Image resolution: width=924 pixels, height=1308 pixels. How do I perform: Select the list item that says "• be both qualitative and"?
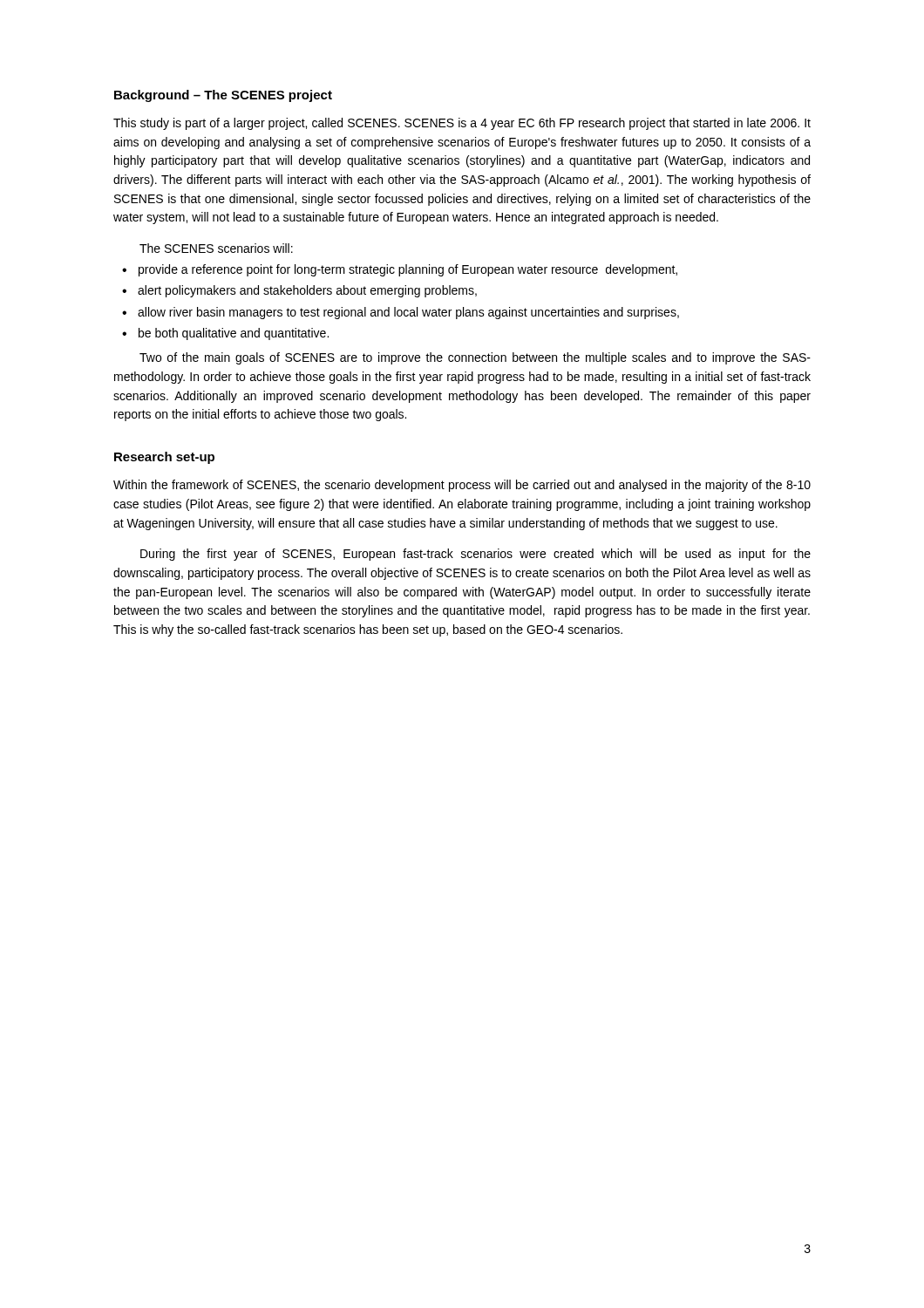tap(225, 334)
